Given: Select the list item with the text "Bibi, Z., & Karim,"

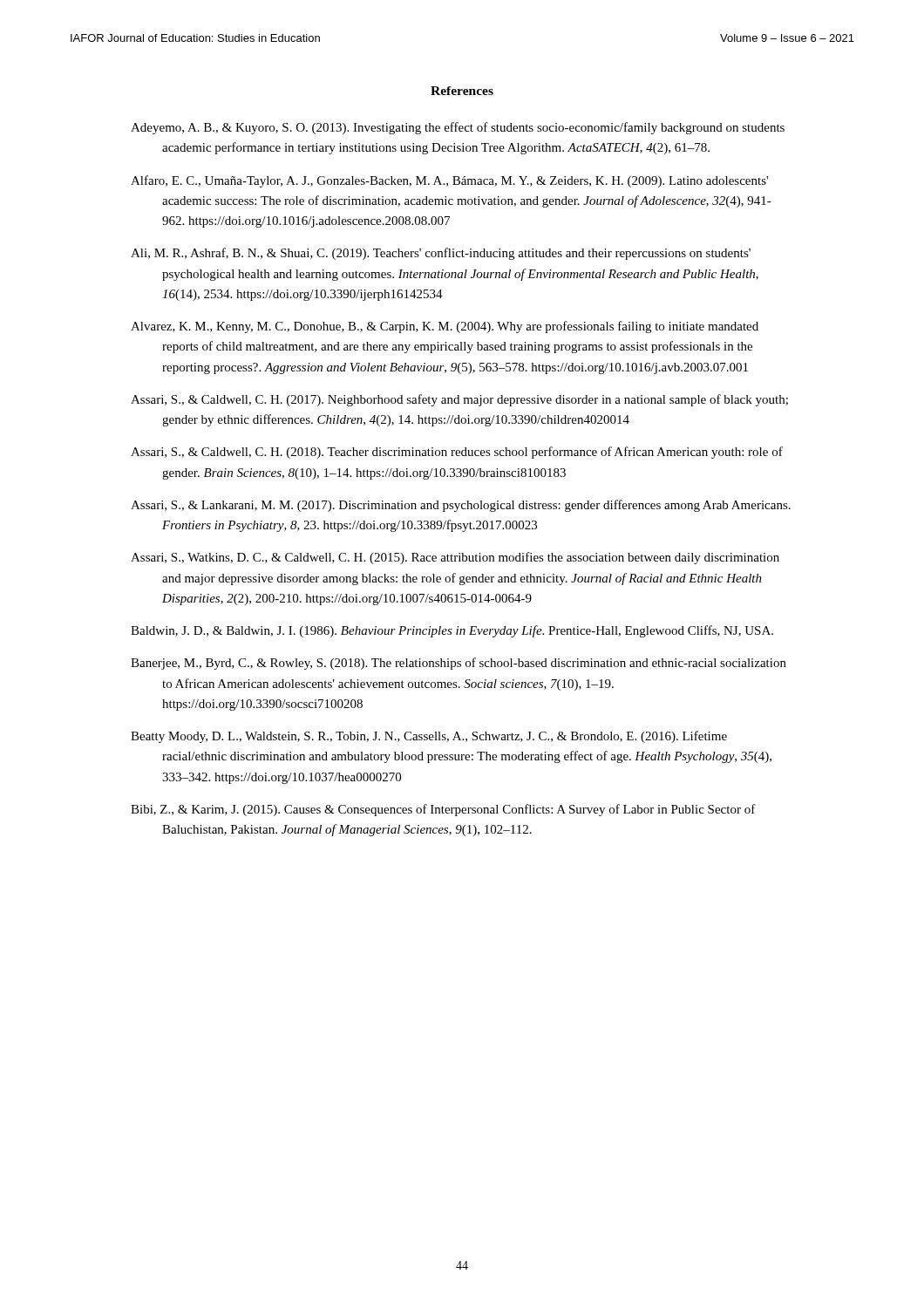Looking at the screenshot, I should pyautogui.click(x=443, y=819).
